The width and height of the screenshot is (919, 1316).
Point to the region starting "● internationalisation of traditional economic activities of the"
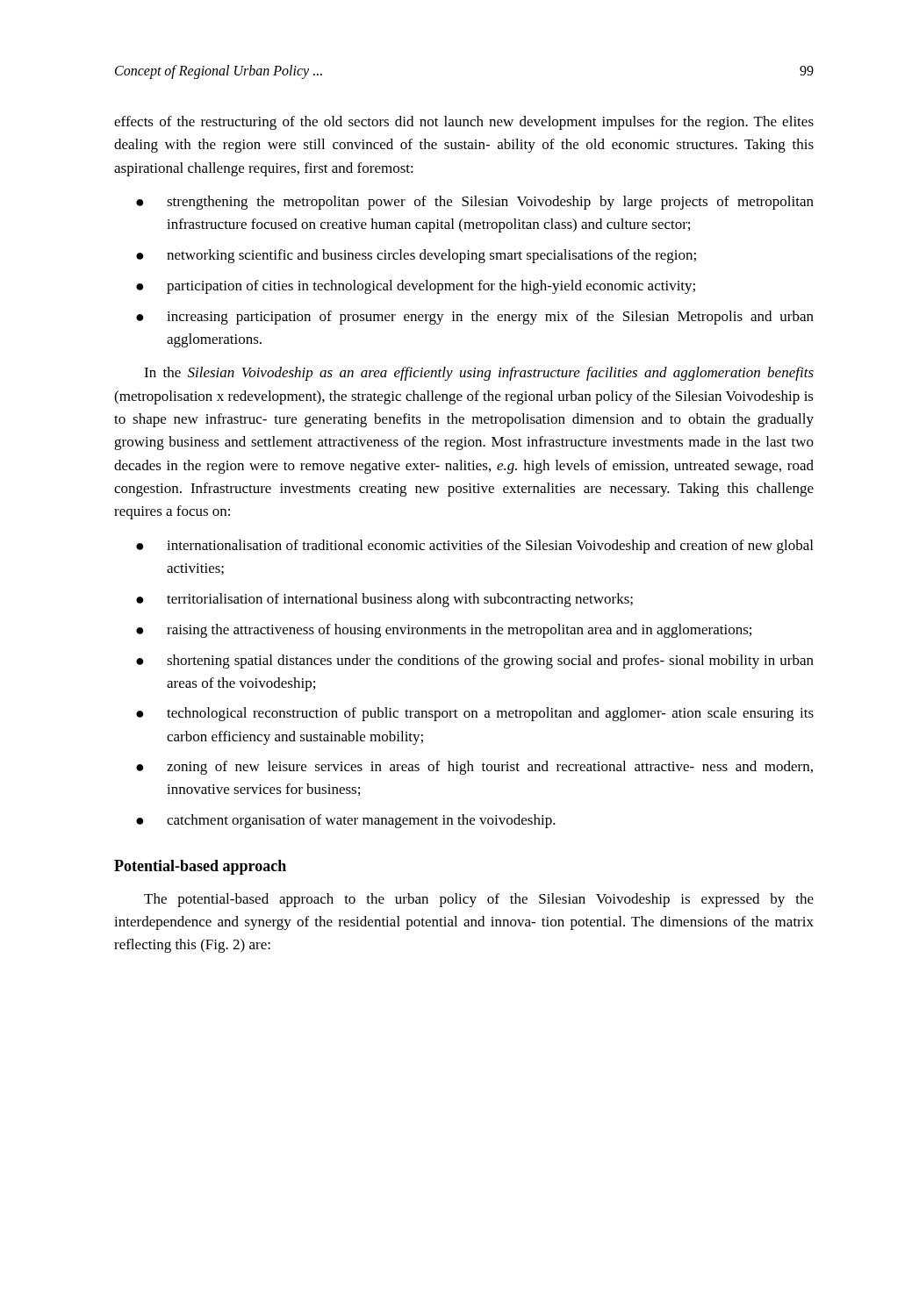point(474,557)
